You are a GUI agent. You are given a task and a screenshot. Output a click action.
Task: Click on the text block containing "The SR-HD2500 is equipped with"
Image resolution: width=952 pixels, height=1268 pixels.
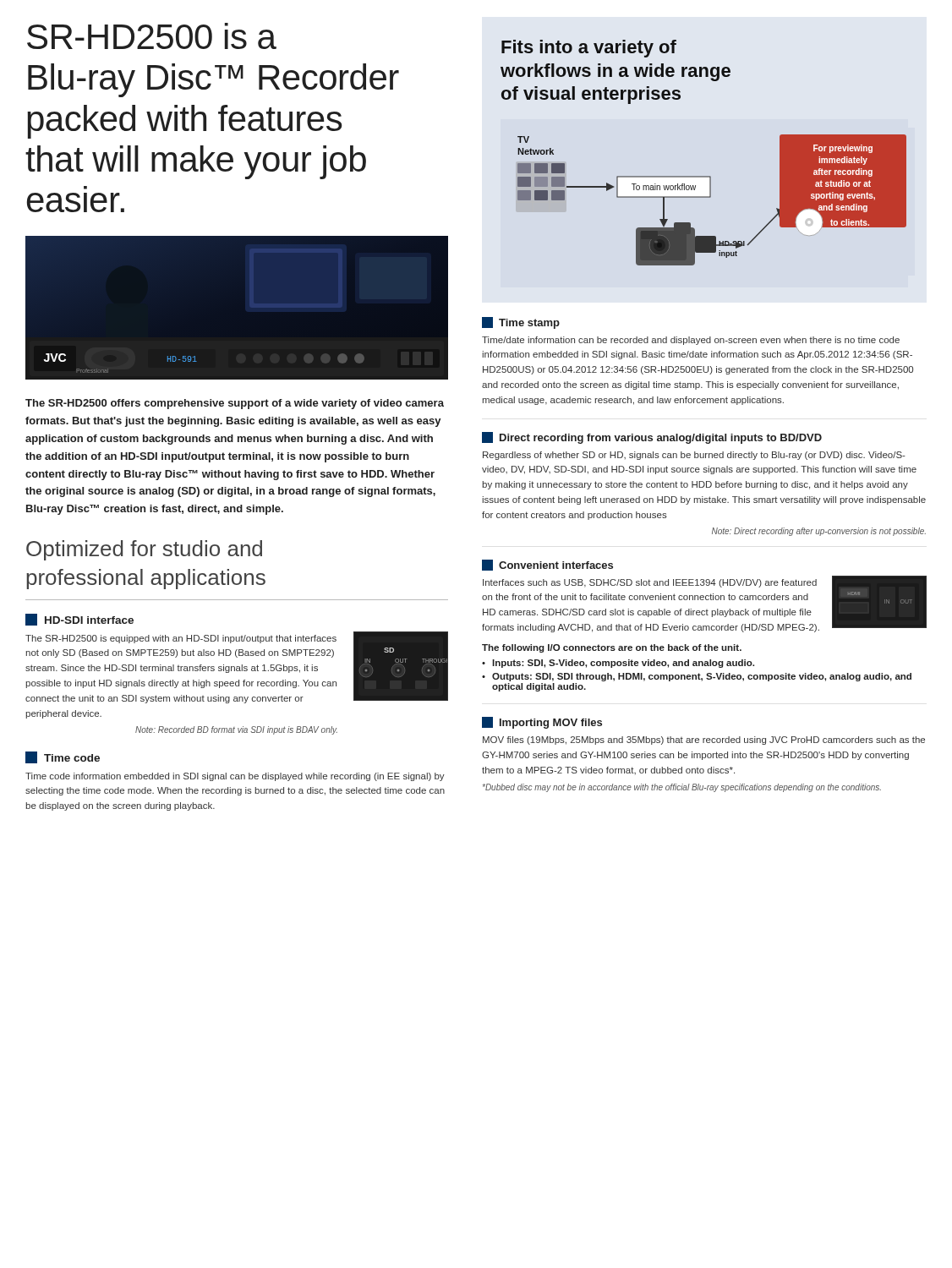click(x=181, y=676)
